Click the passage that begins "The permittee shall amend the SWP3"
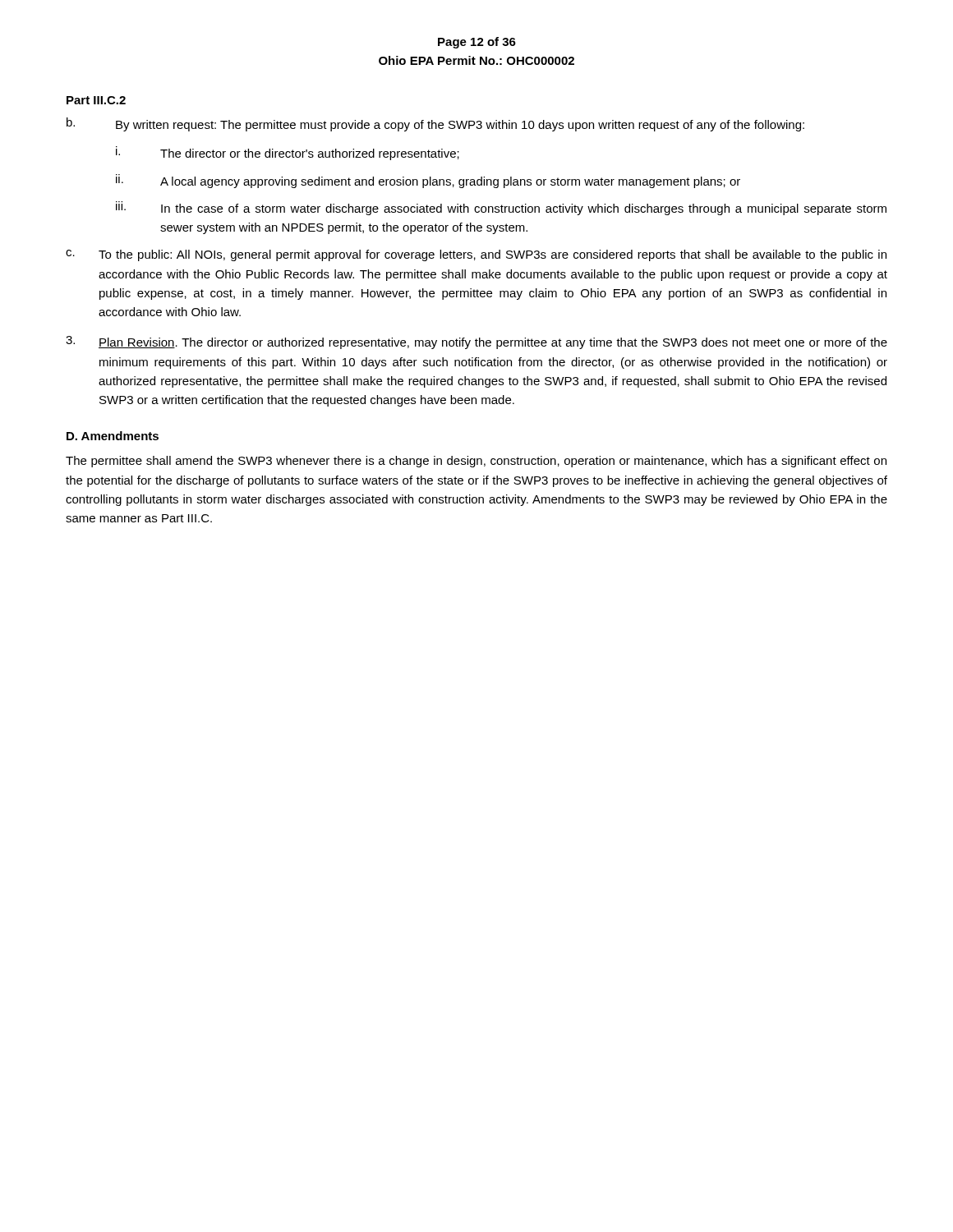 476,489
